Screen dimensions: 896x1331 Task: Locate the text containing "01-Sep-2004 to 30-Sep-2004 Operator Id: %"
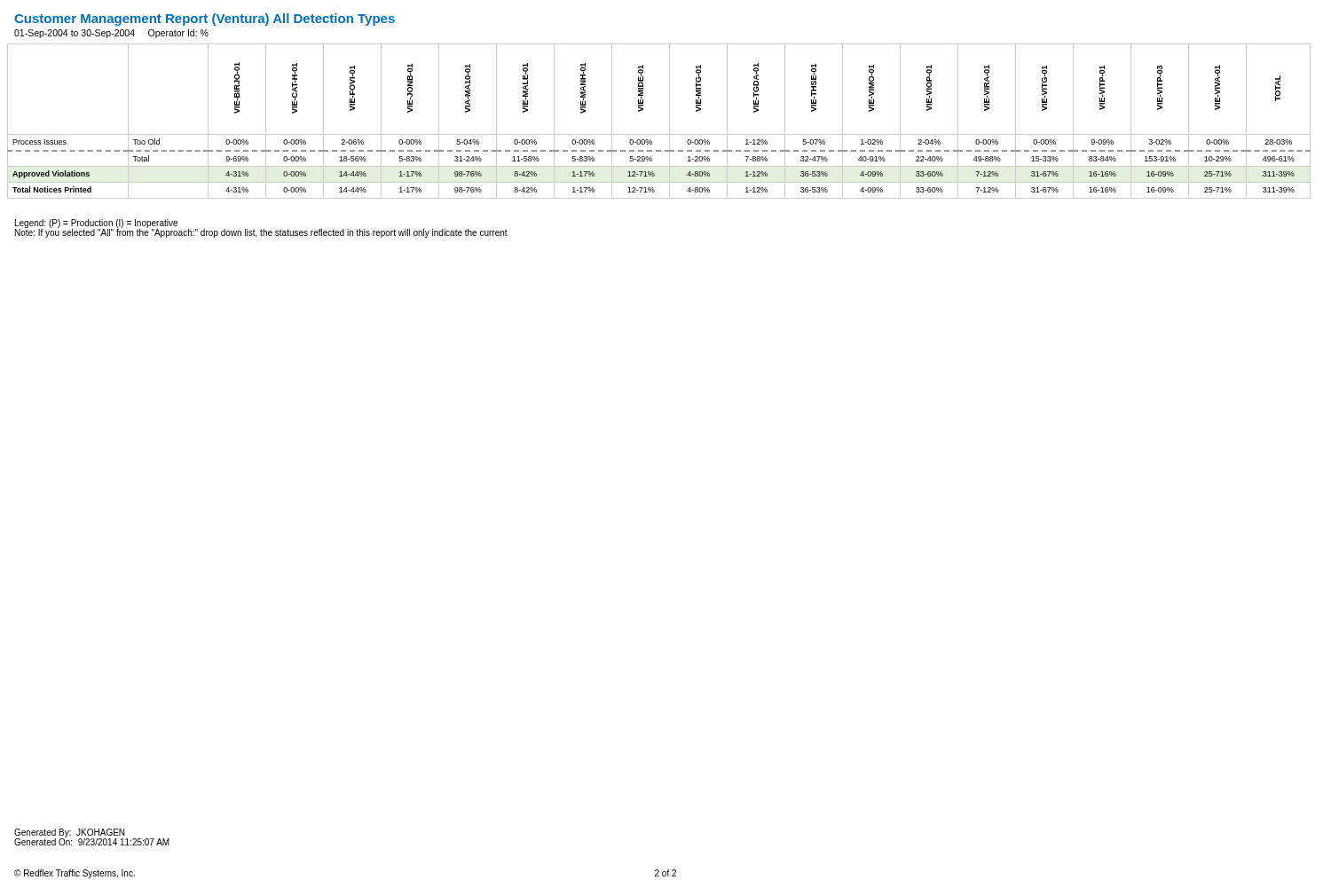pyautogui.click(x=111, y=33)
